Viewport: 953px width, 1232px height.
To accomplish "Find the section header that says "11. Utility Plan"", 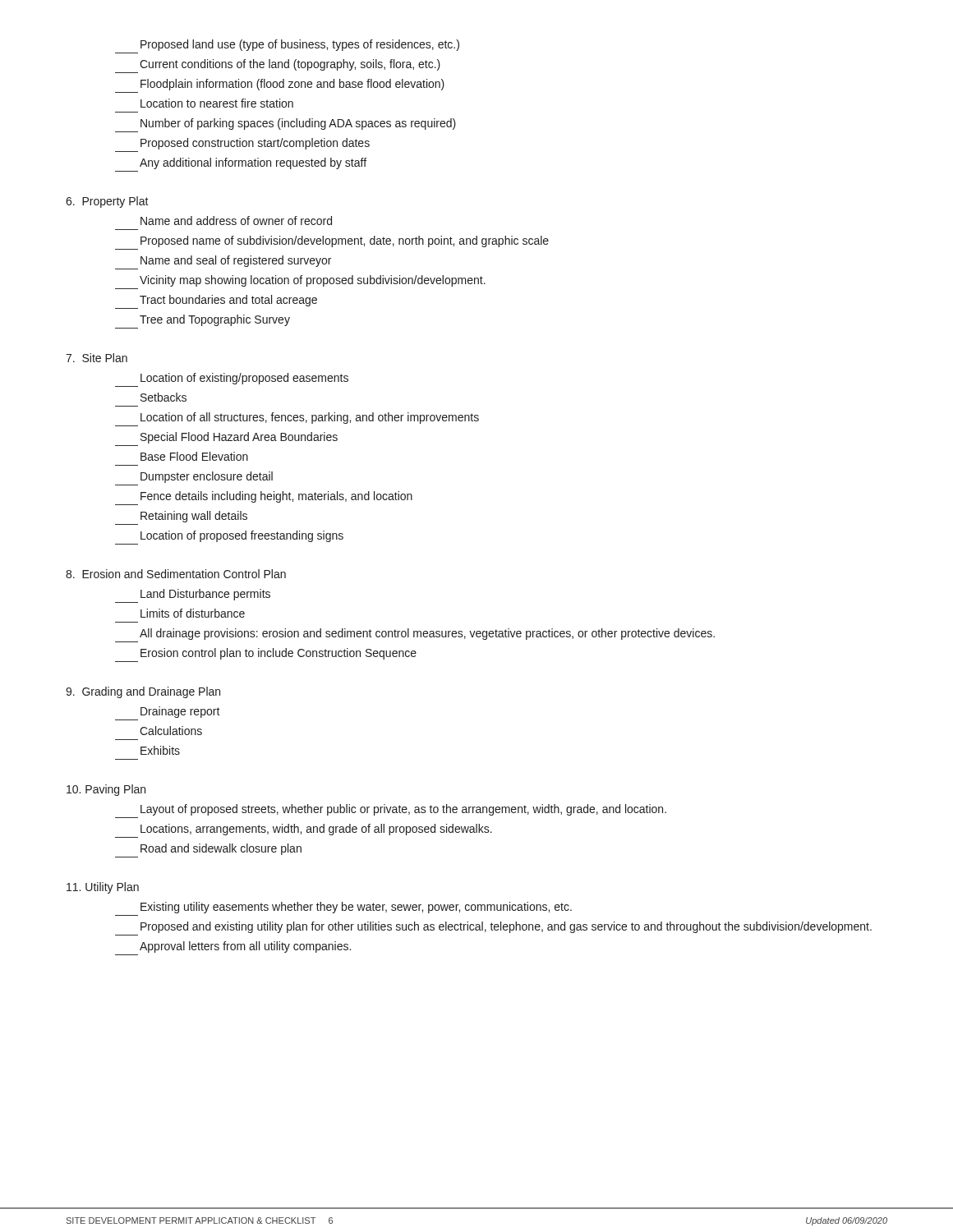I will [x=102, y=887].
